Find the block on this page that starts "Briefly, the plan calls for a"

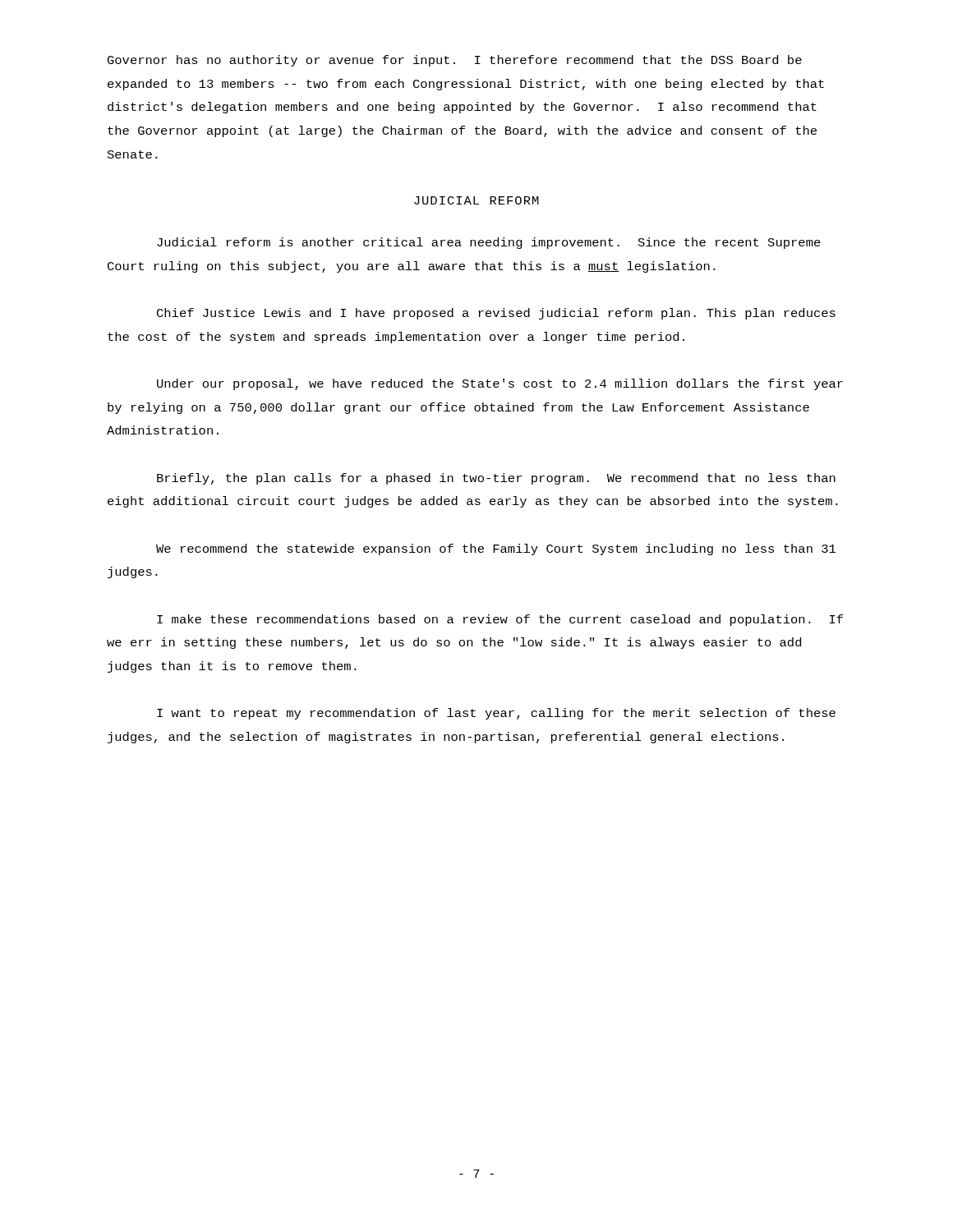pos(474,490)
